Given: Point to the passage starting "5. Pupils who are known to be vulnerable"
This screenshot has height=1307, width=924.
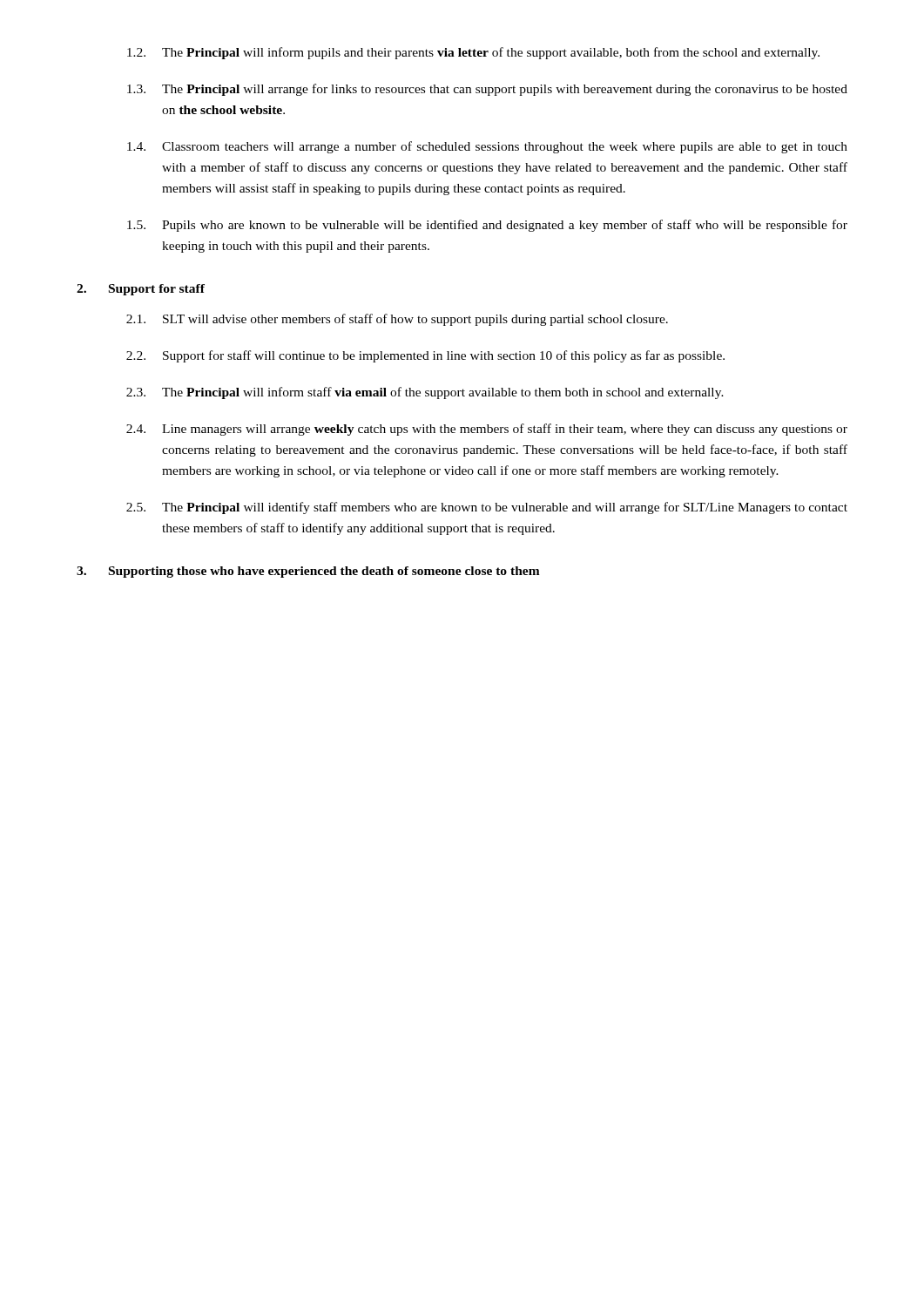Looking at the screenshot, I should click(462, 235).
